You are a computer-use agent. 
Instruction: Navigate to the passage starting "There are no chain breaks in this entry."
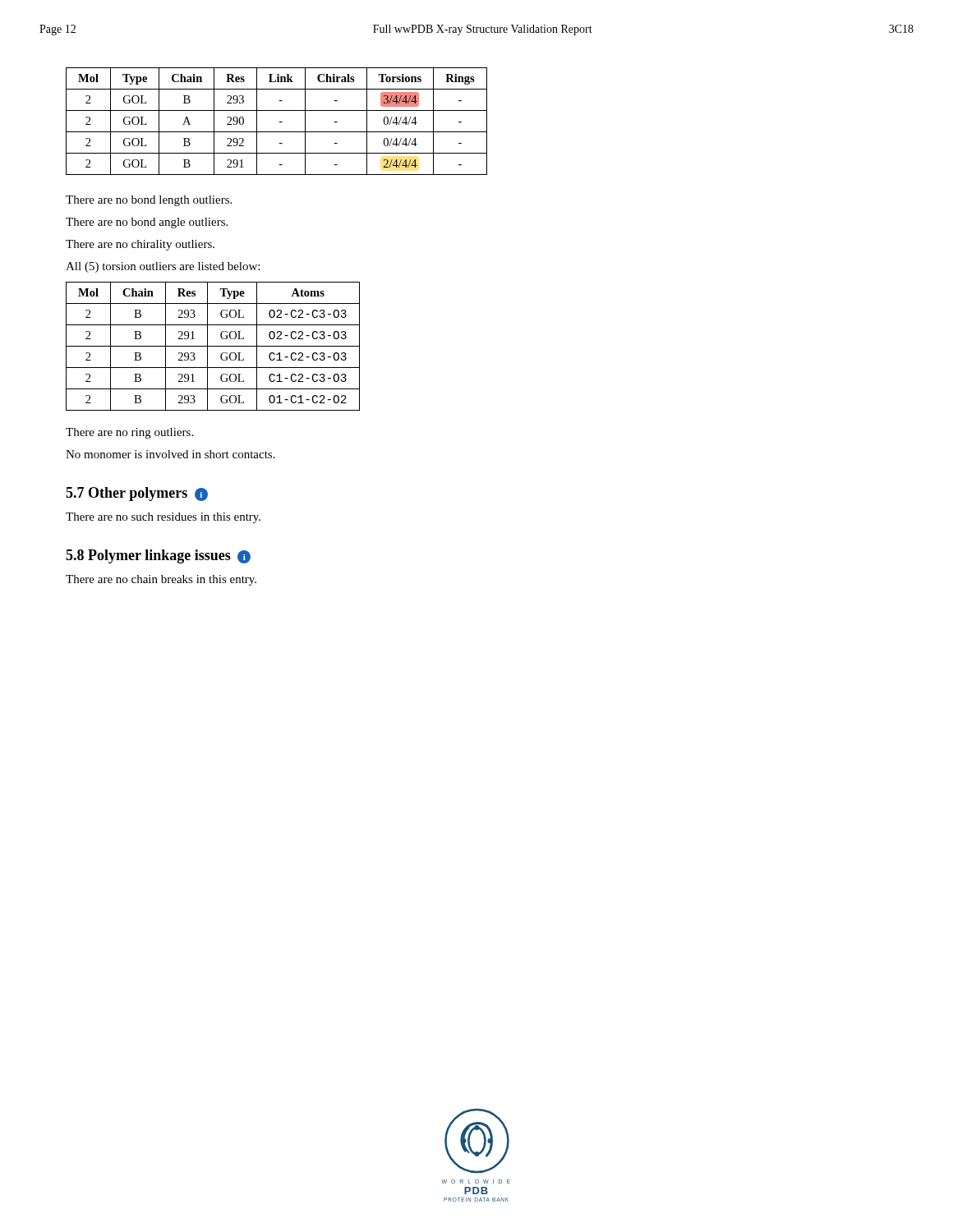point(161,579)
